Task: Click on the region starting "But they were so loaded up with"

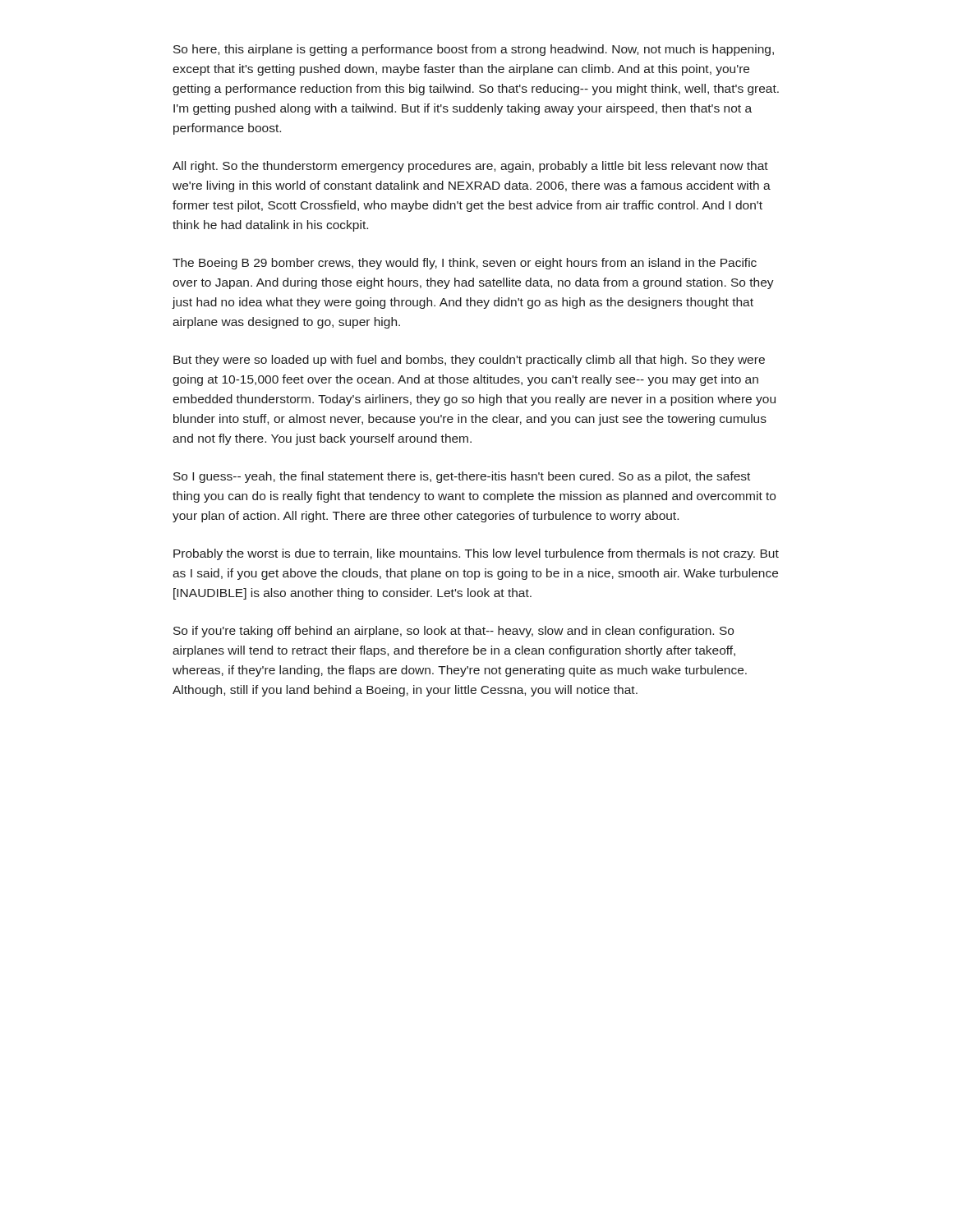Action: point(474,399)
